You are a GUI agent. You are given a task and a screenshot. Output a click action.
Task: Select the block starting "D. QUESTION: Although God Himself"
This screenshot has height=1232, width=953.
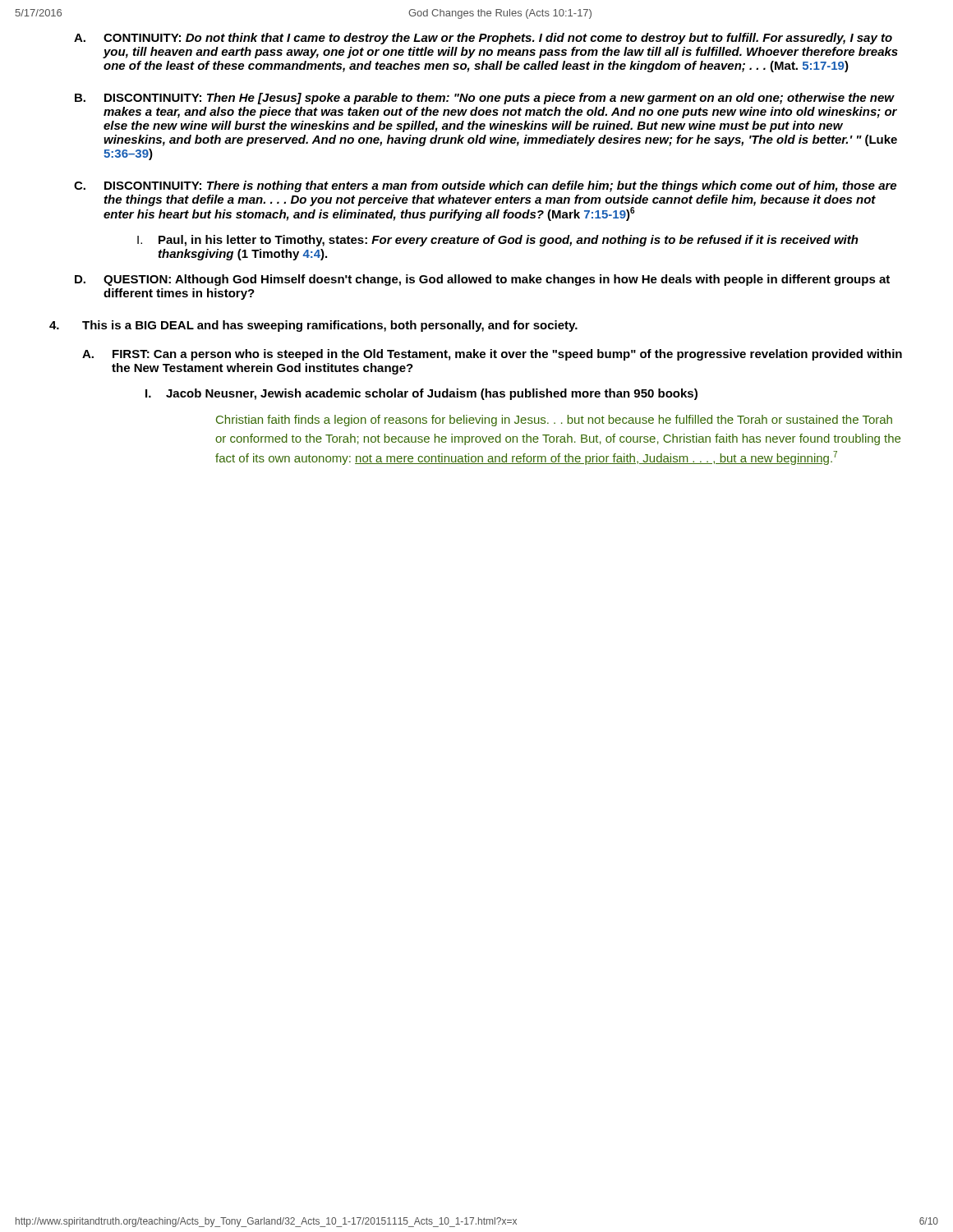pyautogui.click(x=489, y=286)
